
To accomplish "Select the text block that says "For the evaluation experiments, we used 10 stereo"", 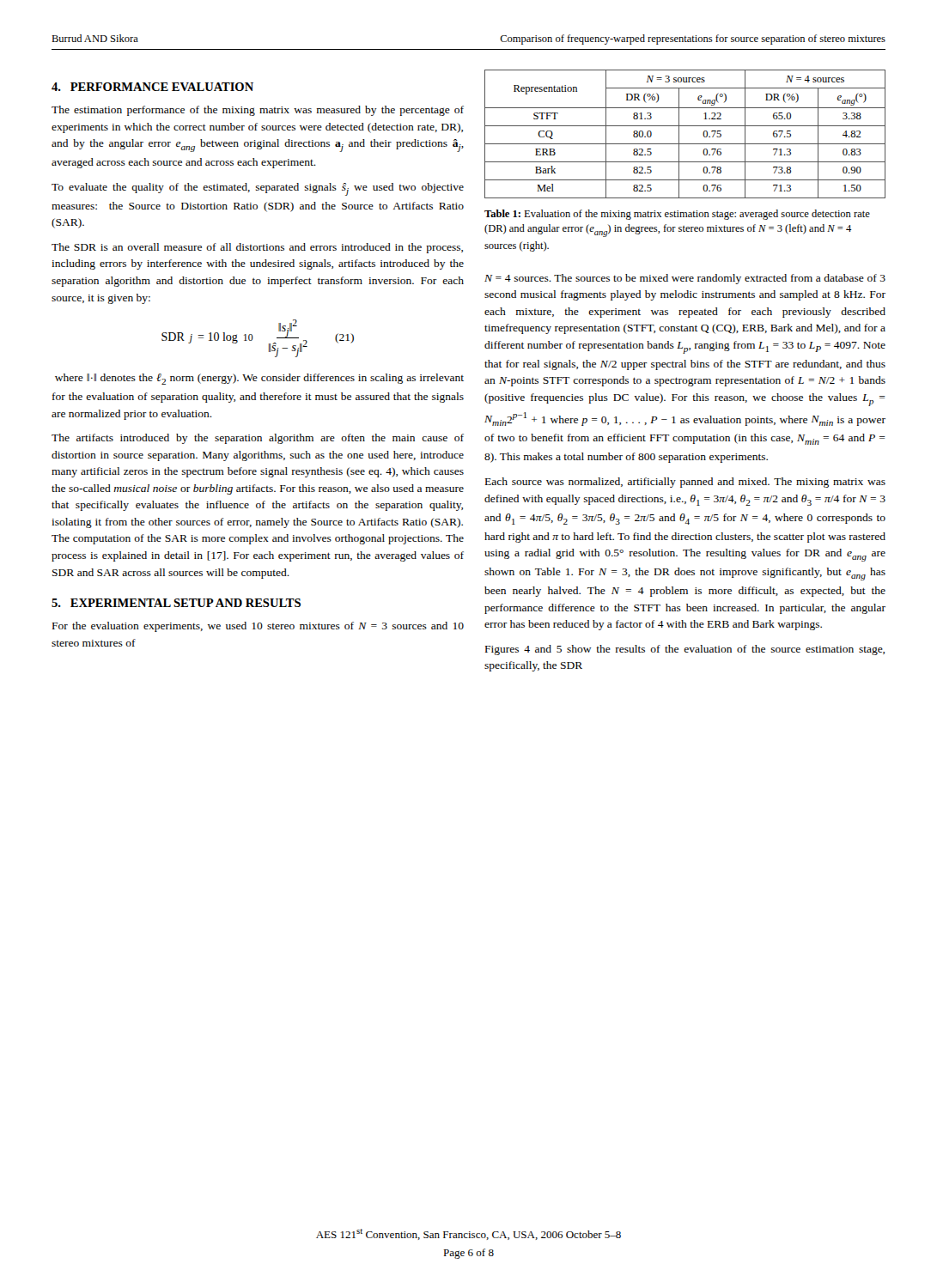I will pyautogui.click(x=258, y=634).
